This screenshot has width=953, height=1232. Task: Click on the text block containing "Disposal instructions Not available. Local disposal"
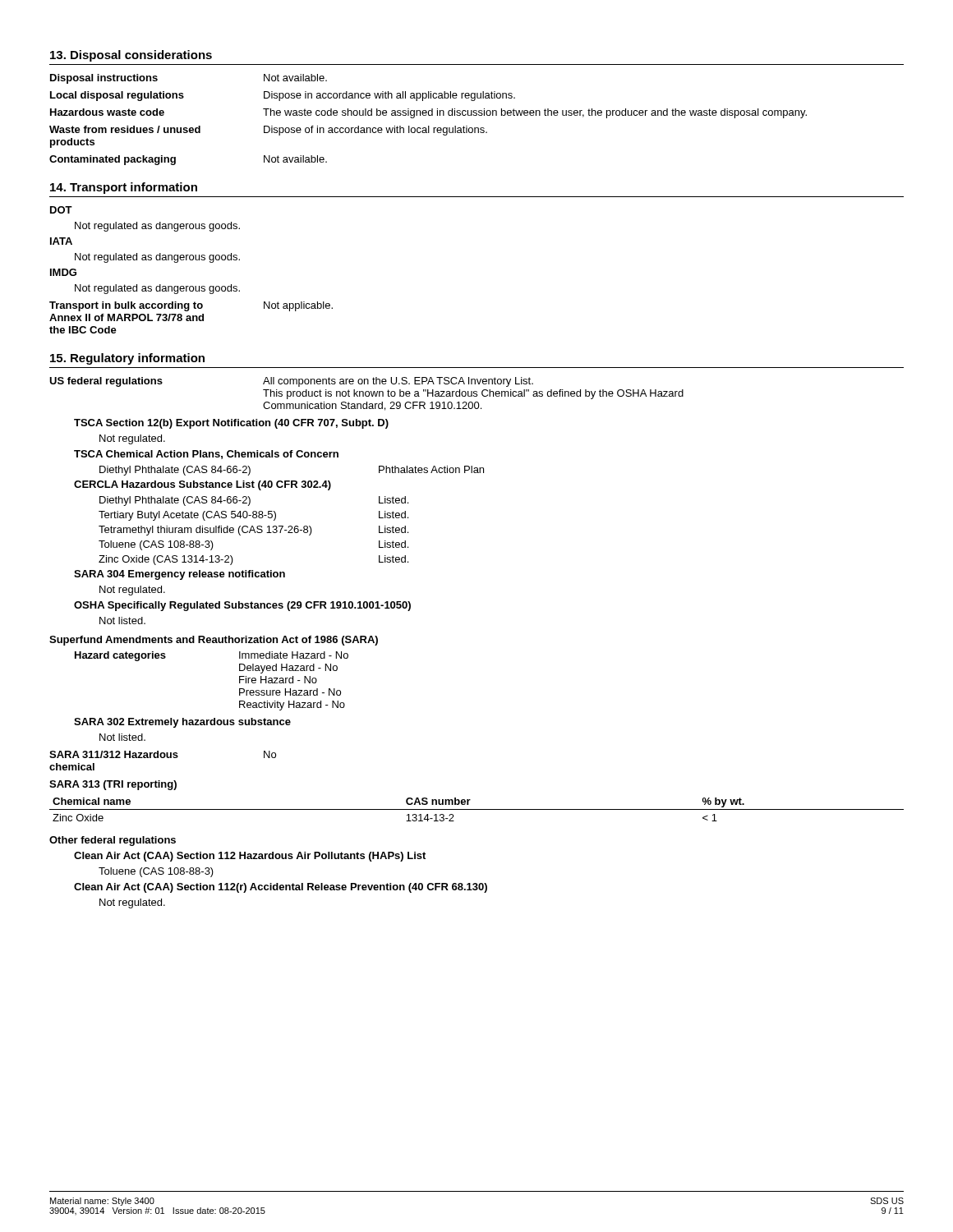[476, 118]
